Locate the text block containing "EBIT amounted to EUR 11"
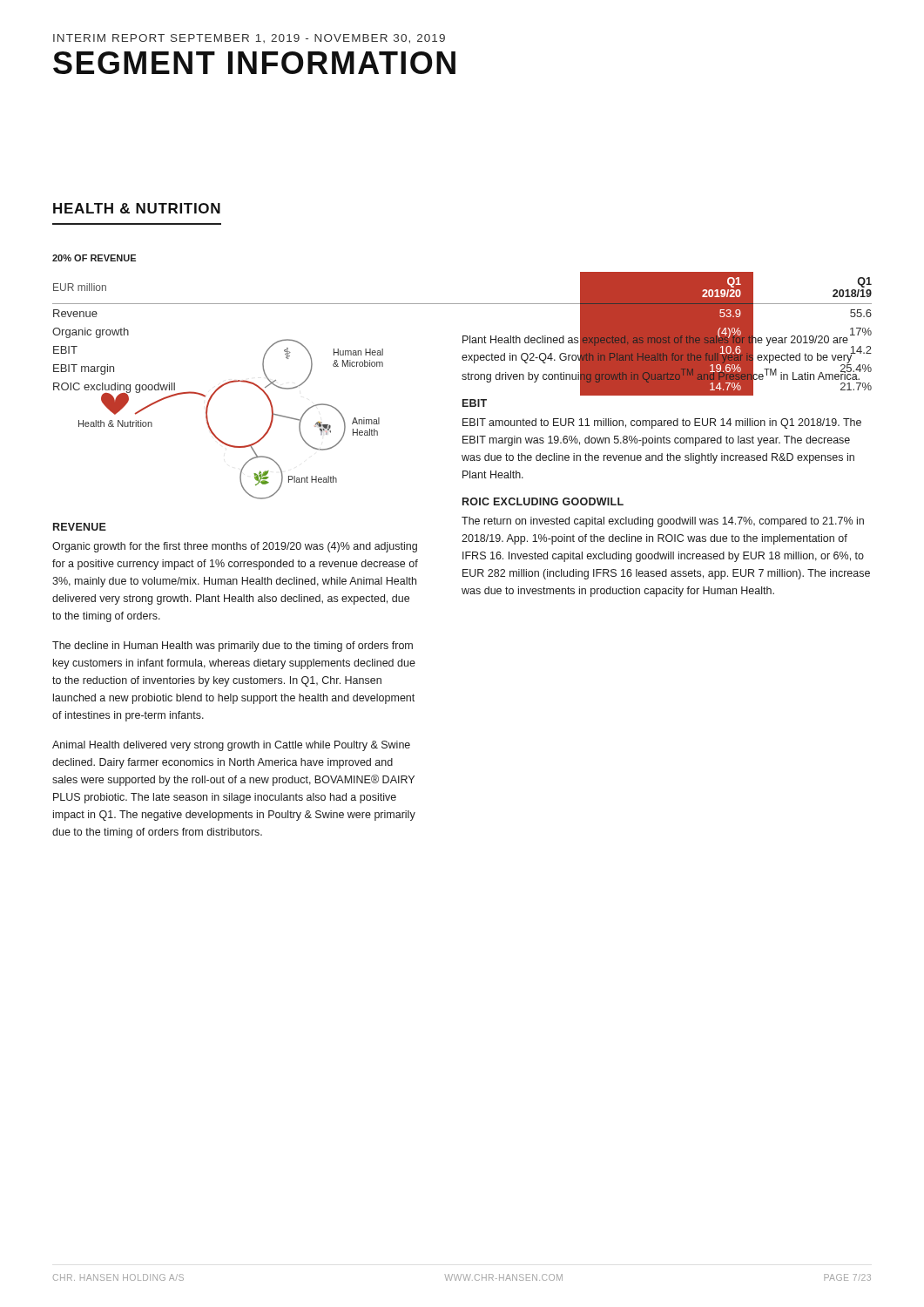Image resolution: width=924 pixels, height=1307 pixels. pos(662,449)
